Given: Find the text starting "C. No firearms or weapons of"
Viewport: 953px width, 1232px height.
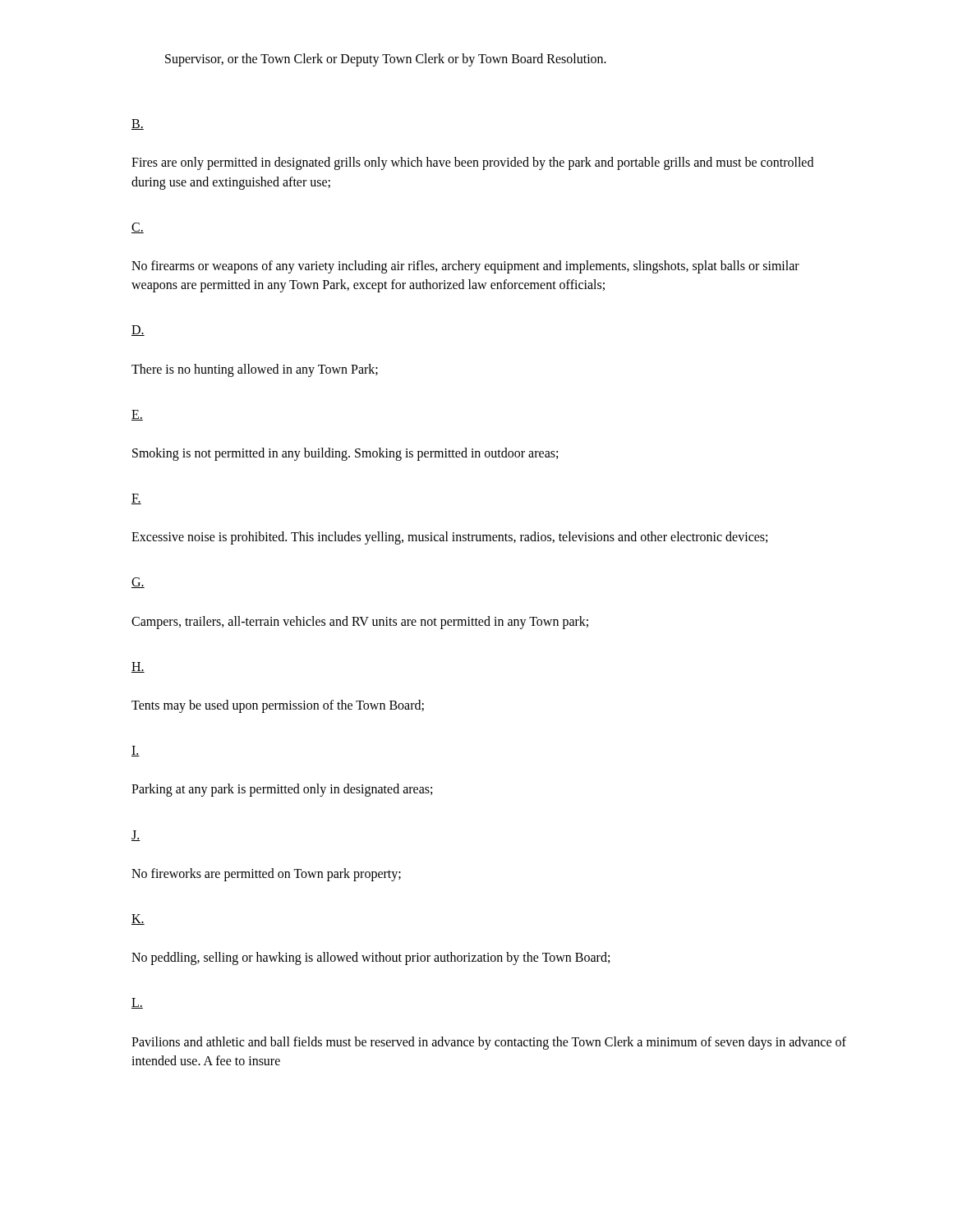Looking at the screenshot, I should coord(489,256).
